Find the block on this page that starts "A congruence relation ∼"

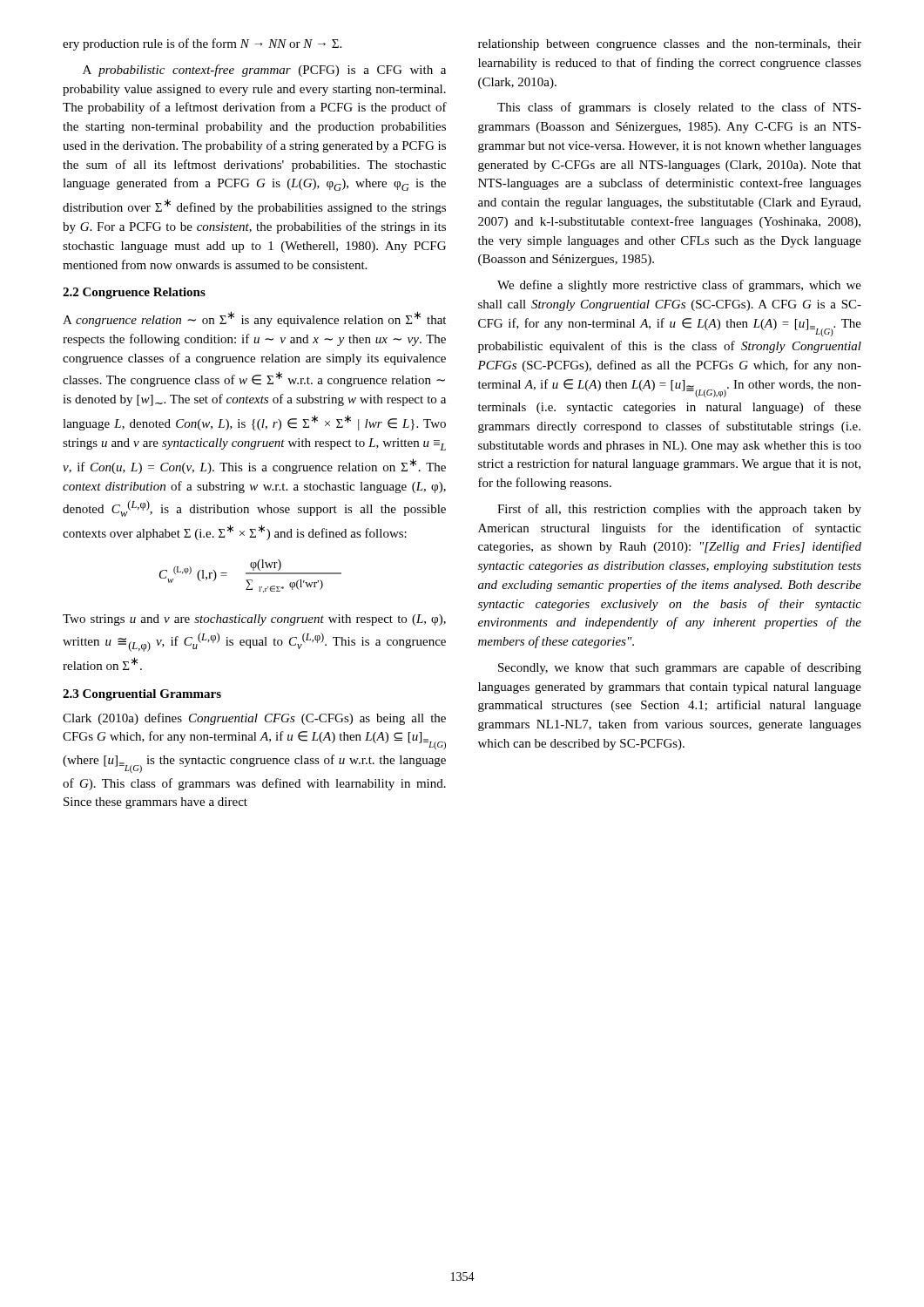pyautogui.click(x=255, y=425)
